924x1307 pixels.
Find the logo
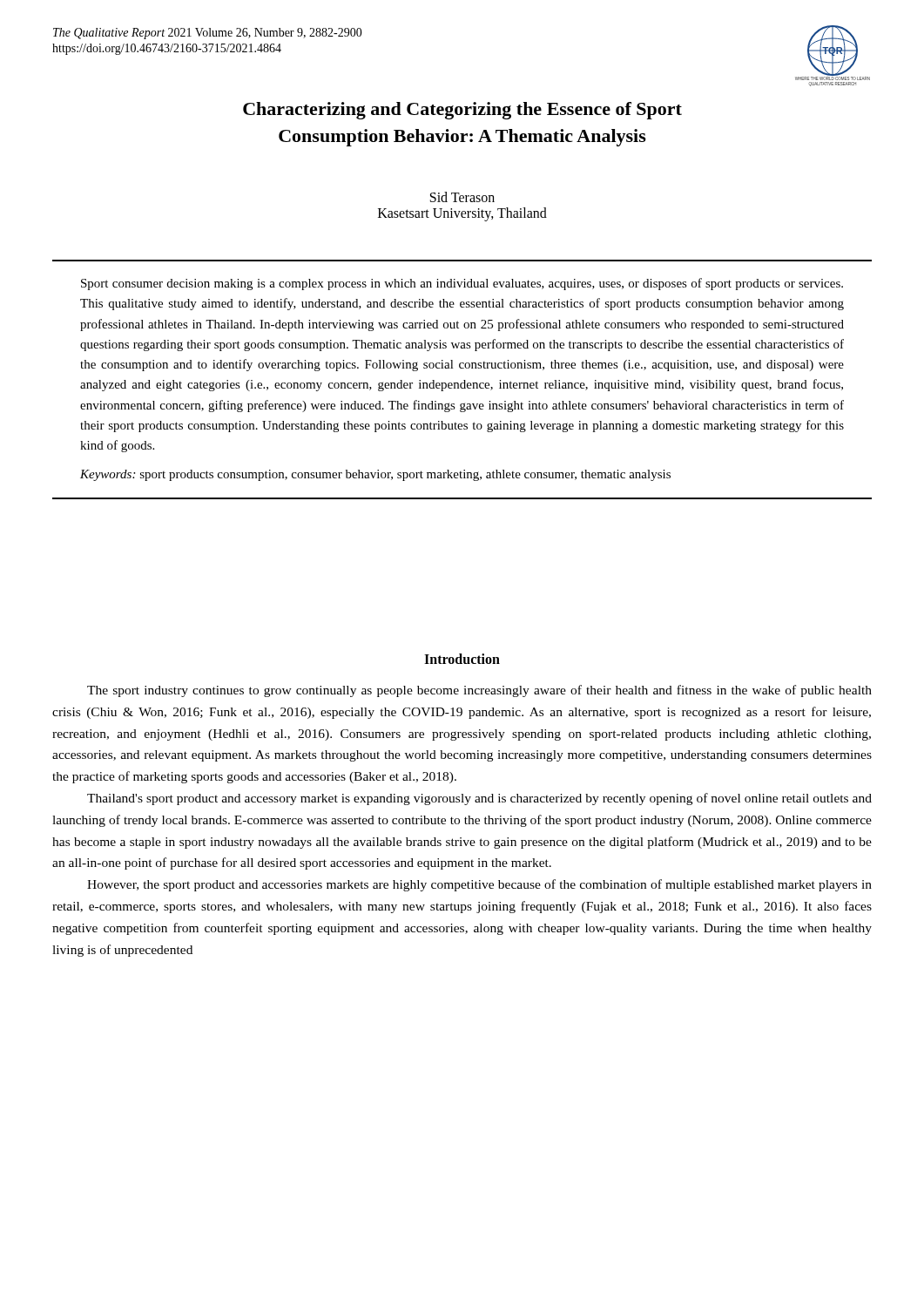click(x=833, y=56)
